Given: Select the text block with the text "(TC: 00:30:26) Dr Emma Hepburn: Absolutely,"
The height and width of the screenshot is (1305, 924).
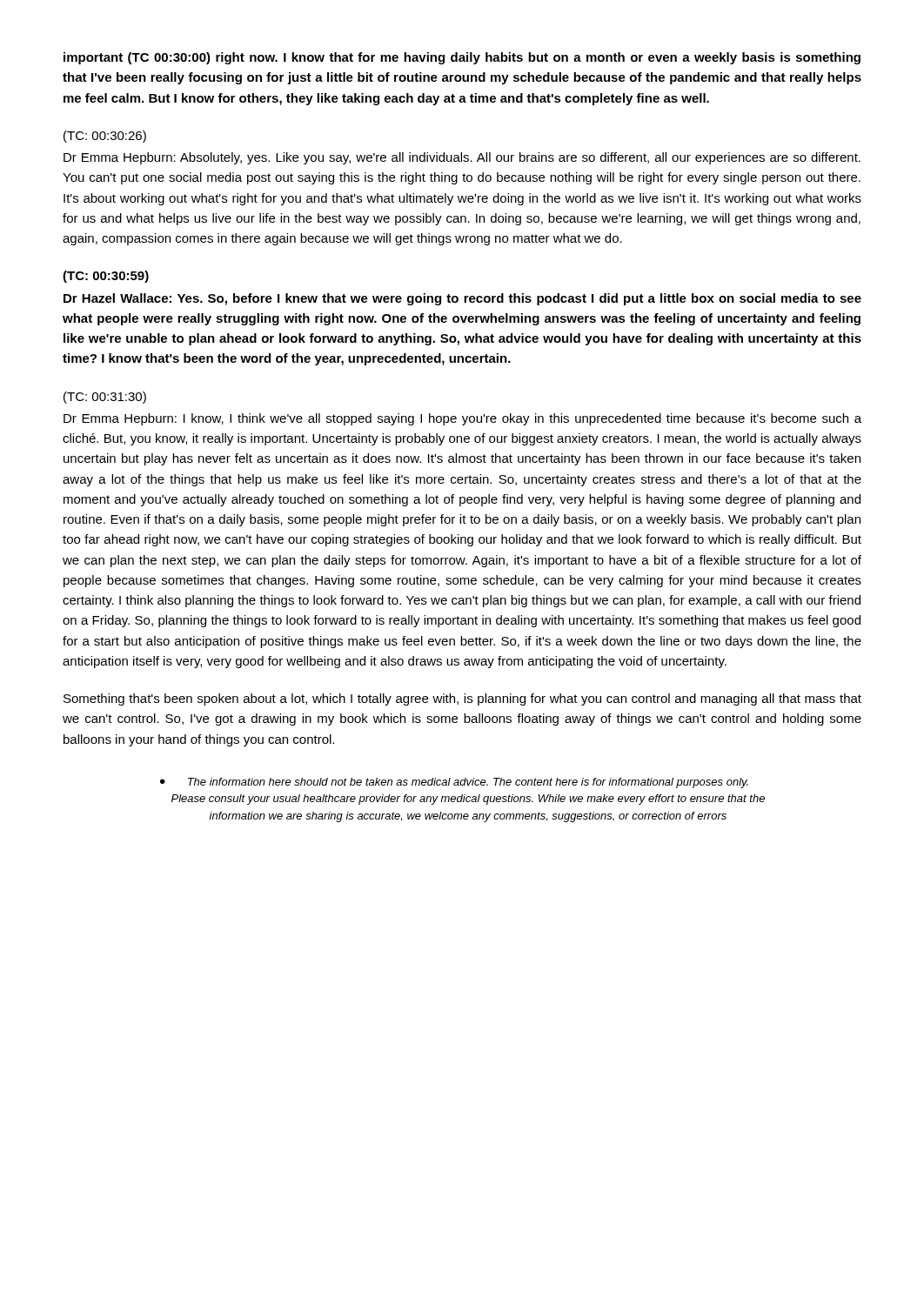Looking at the screenshot, I should coord(462,187).
